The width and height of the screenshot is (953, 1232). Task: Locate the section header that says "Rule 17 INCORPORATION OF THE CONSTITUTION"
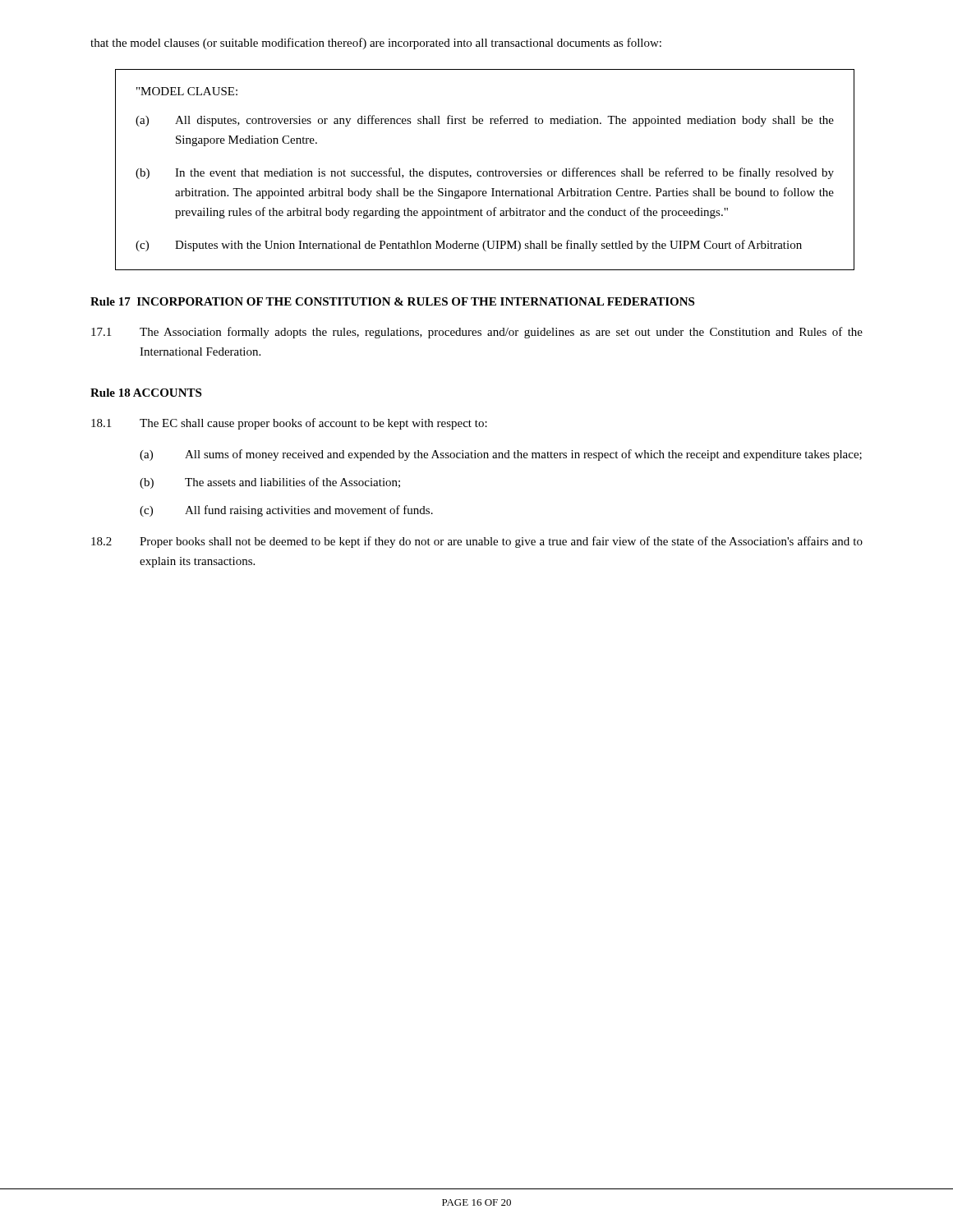pyautogui.click(x=393, y=301)
